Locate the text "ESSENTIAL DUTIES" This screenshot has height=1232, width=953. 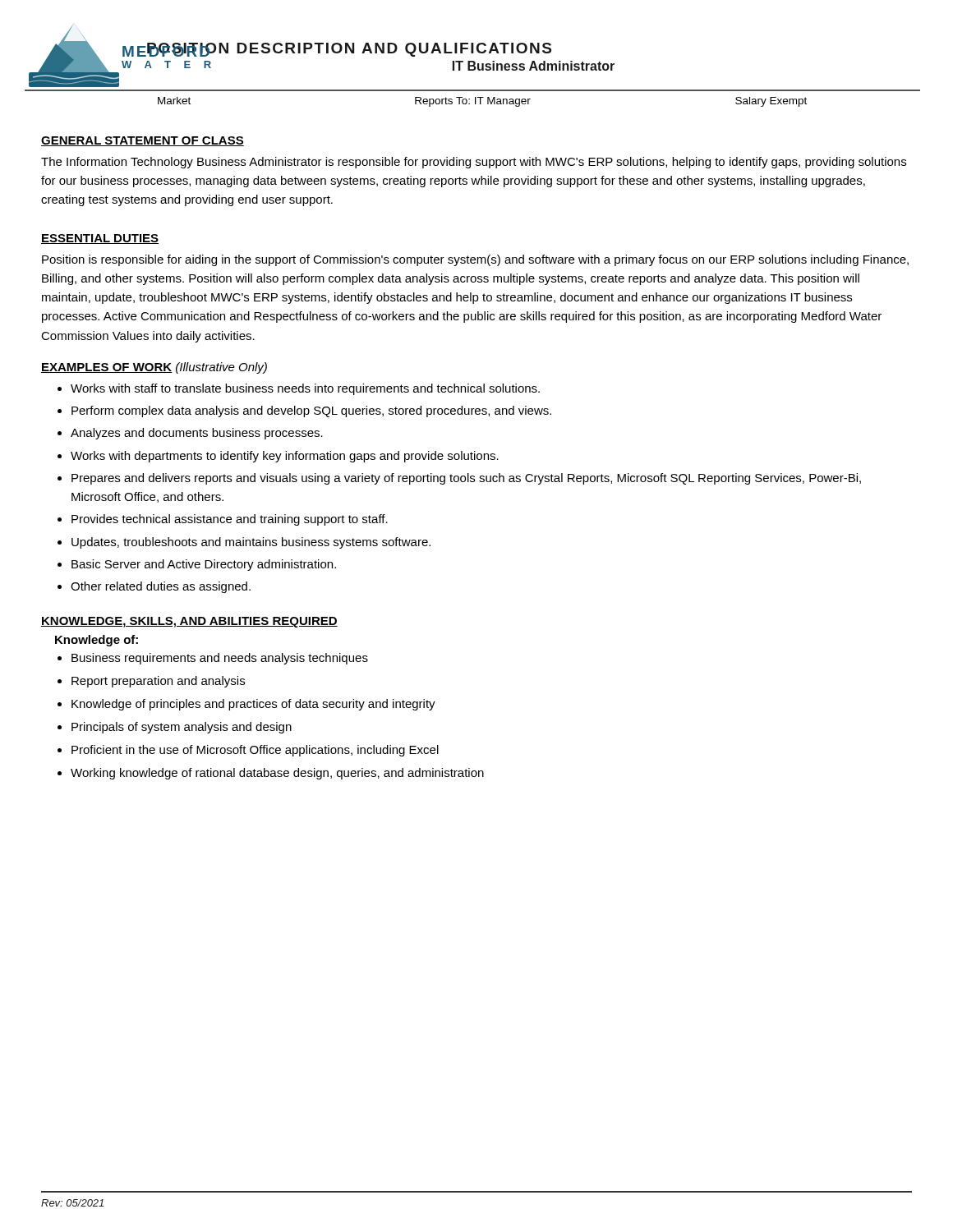pyautogui.click(x=100, y=237)
